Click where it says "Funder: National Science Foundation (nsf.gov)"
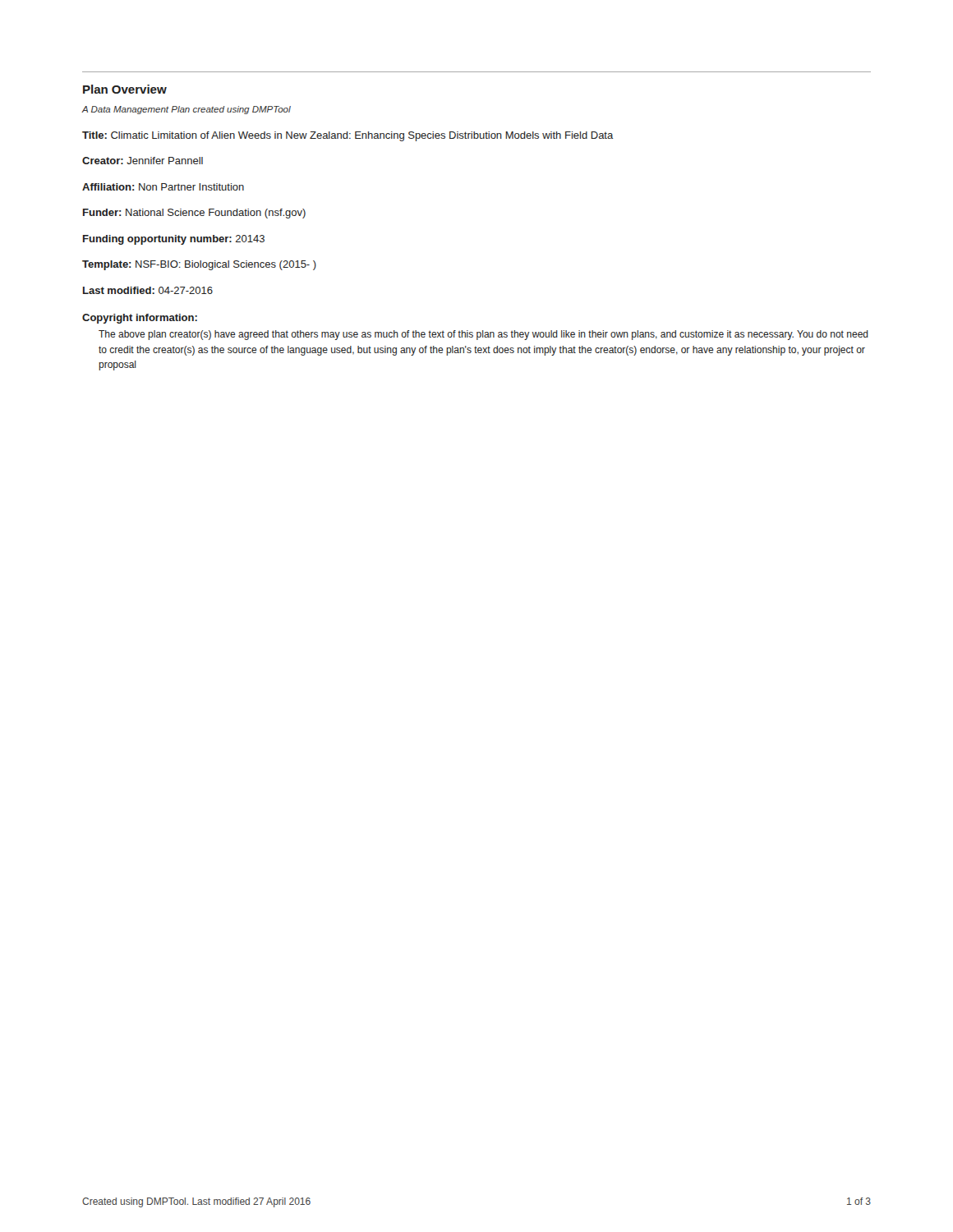953x1232 pixels. [194, 212]
